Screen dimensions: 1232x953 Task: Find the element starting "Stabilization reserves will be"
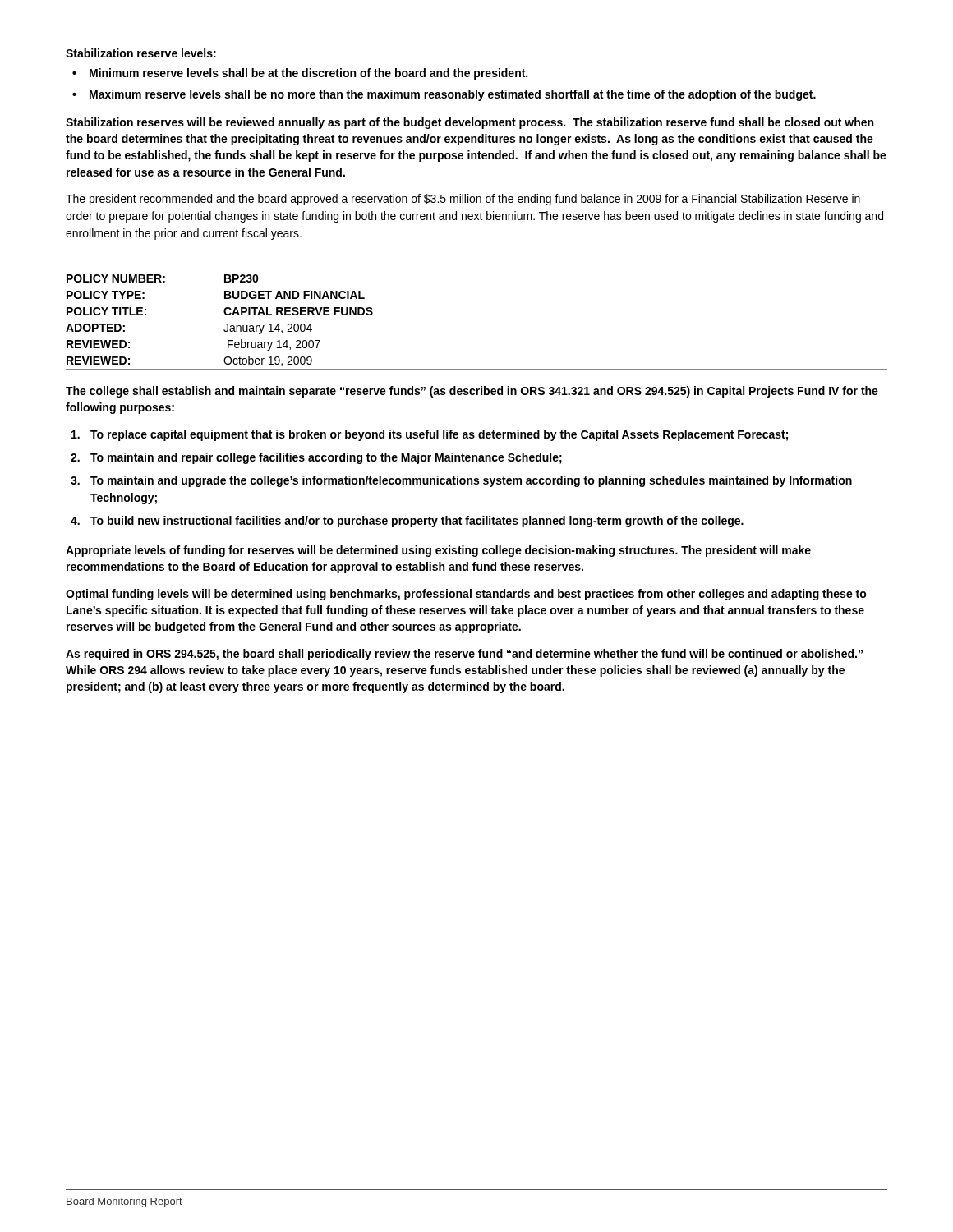pos(476,147)
